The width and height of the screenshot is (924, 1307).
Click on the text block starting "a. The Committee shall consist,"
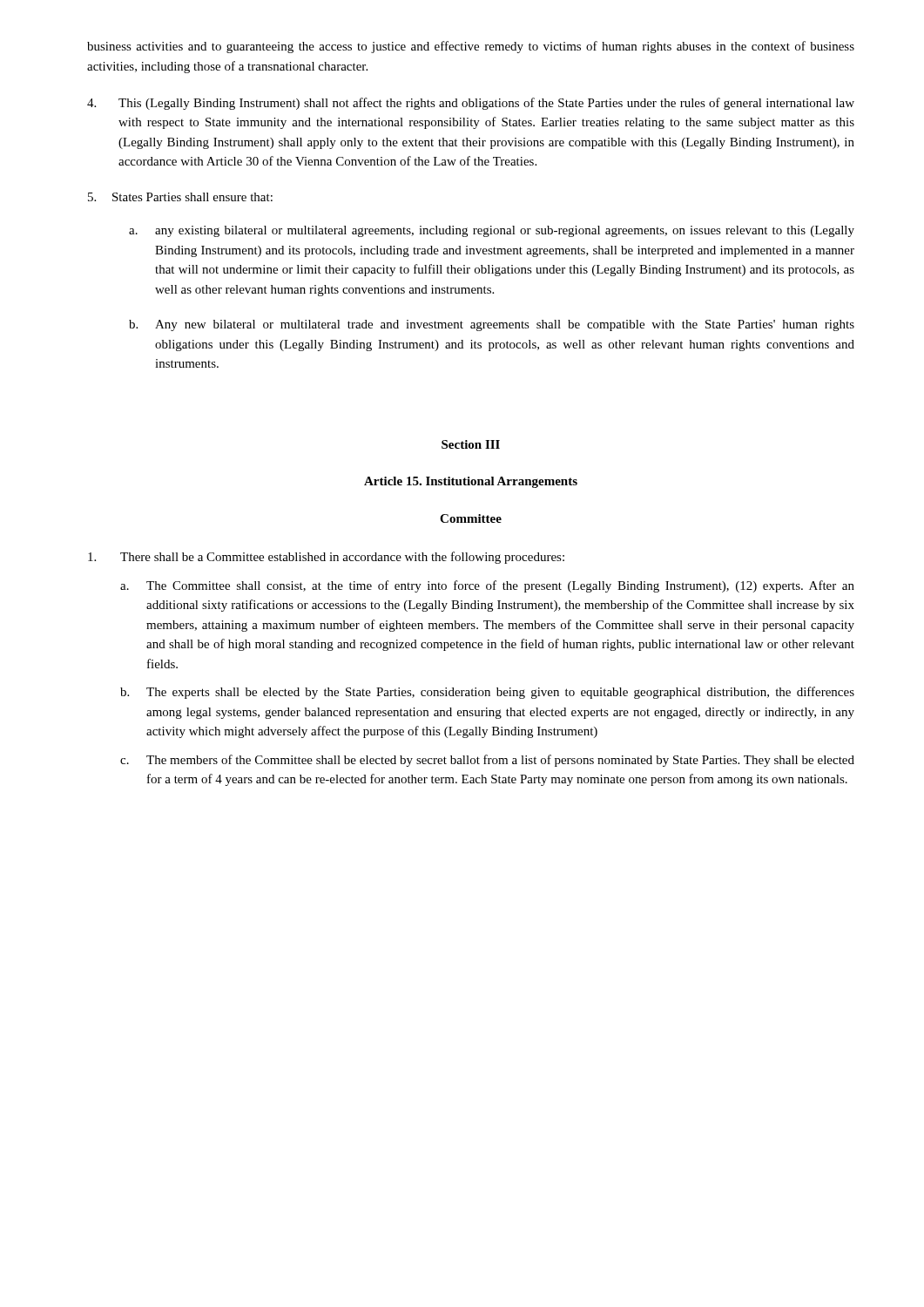(x=487, y=624)
